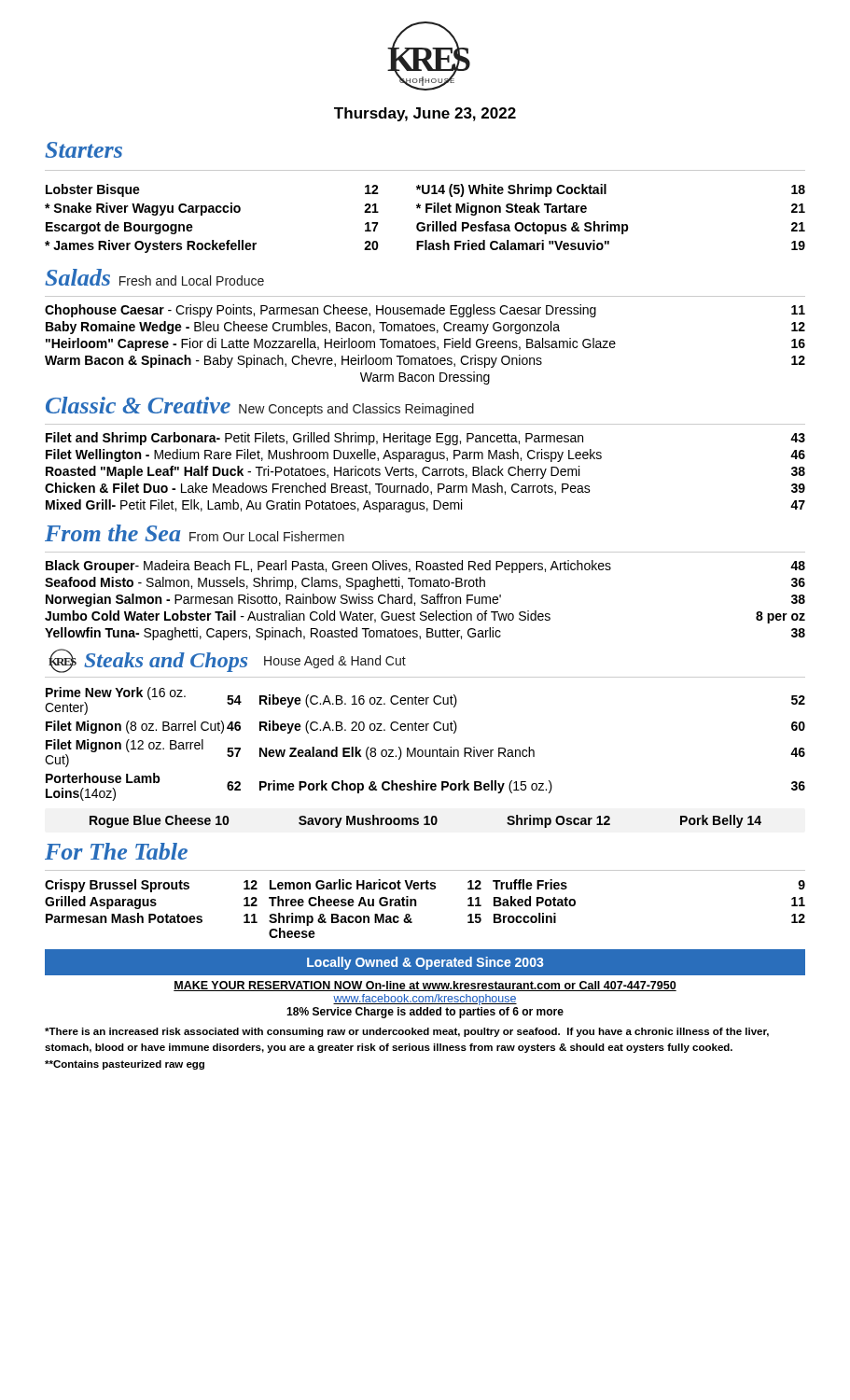Point to the block beginning "Filet and Shrimp Carbonara-"

coord(425,438)
